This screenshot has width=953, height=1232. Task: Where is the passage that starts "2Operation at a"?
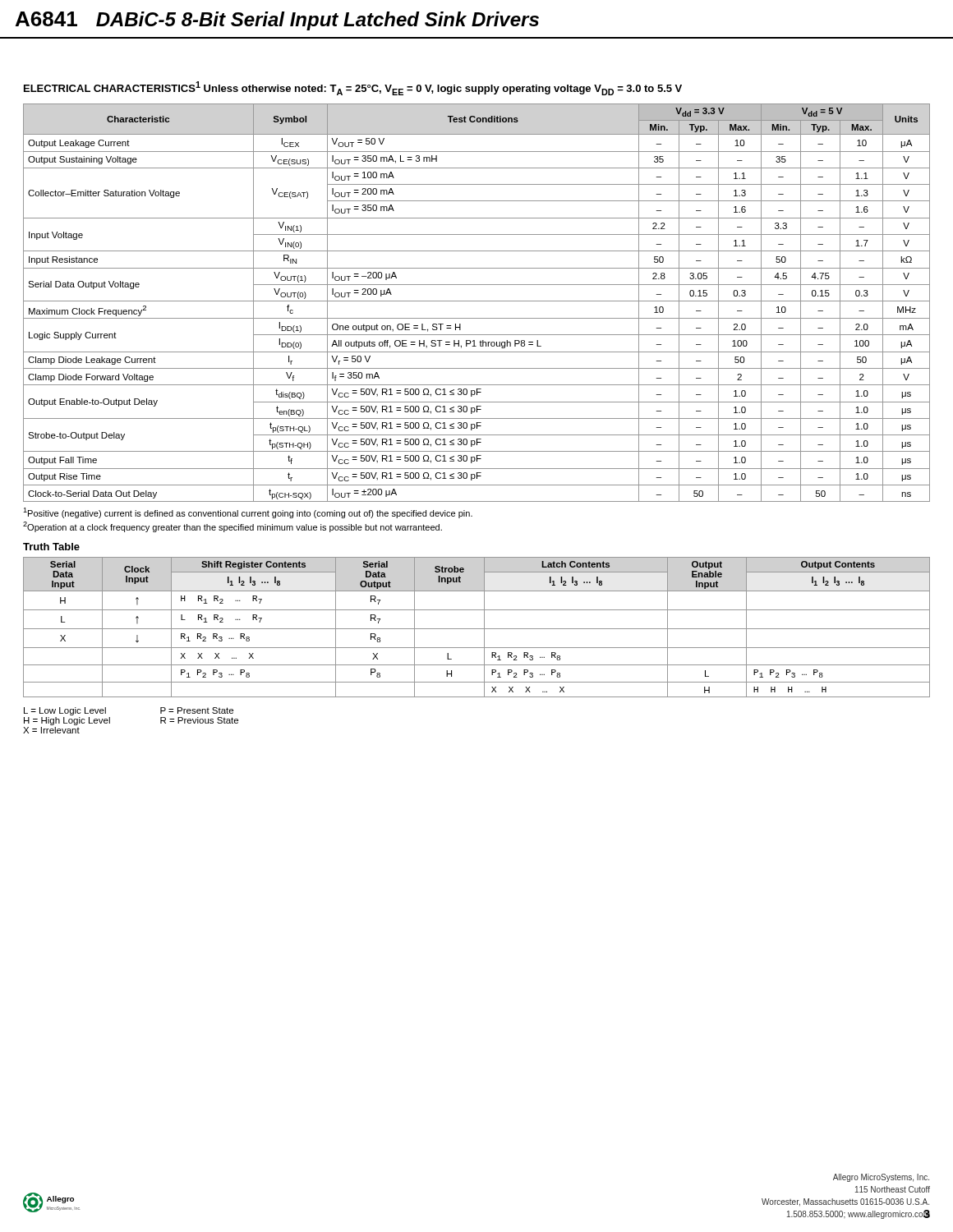pyautogui.click(x=233, y=526)
